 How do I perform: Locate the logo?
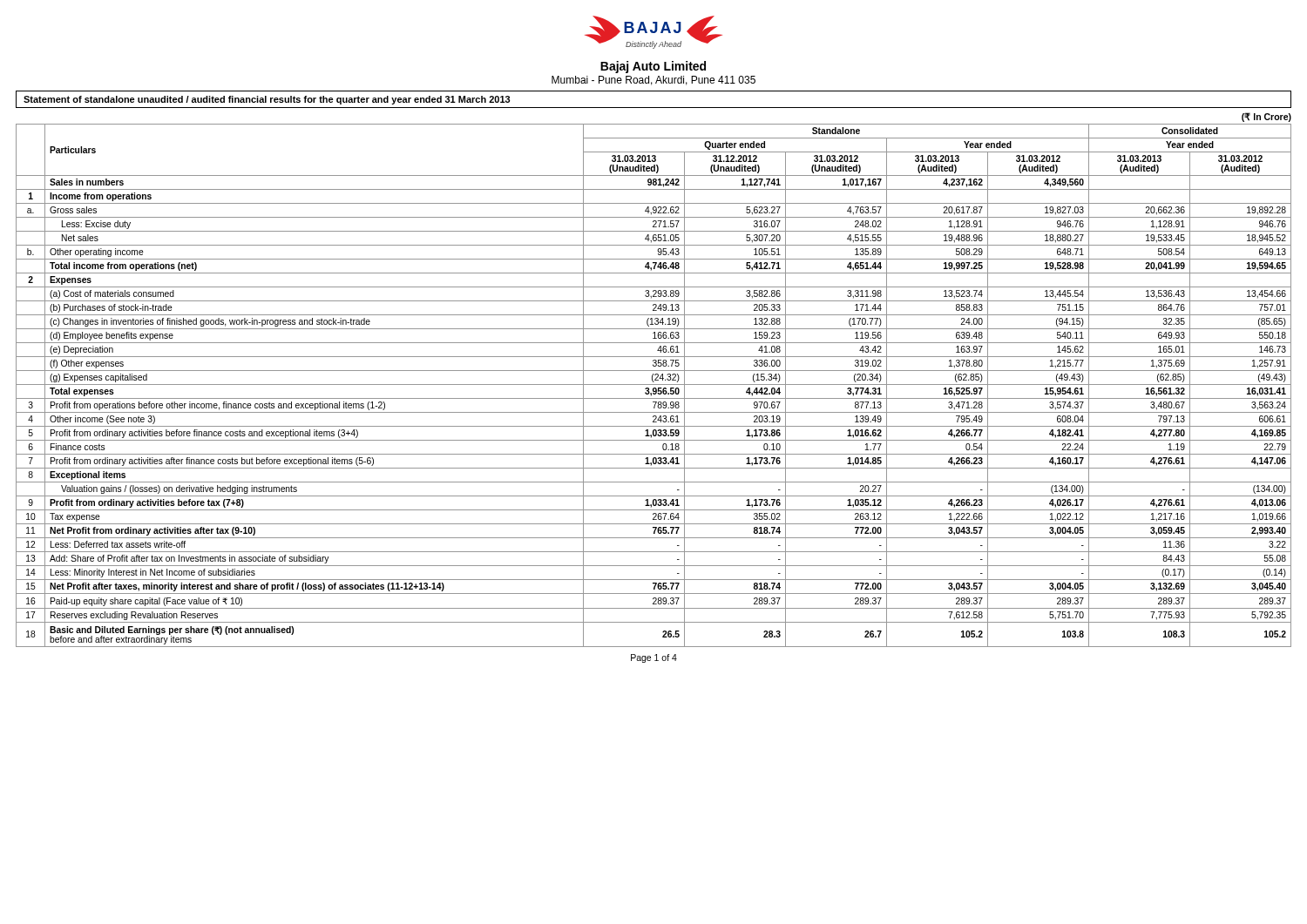(x=654, y=32)
